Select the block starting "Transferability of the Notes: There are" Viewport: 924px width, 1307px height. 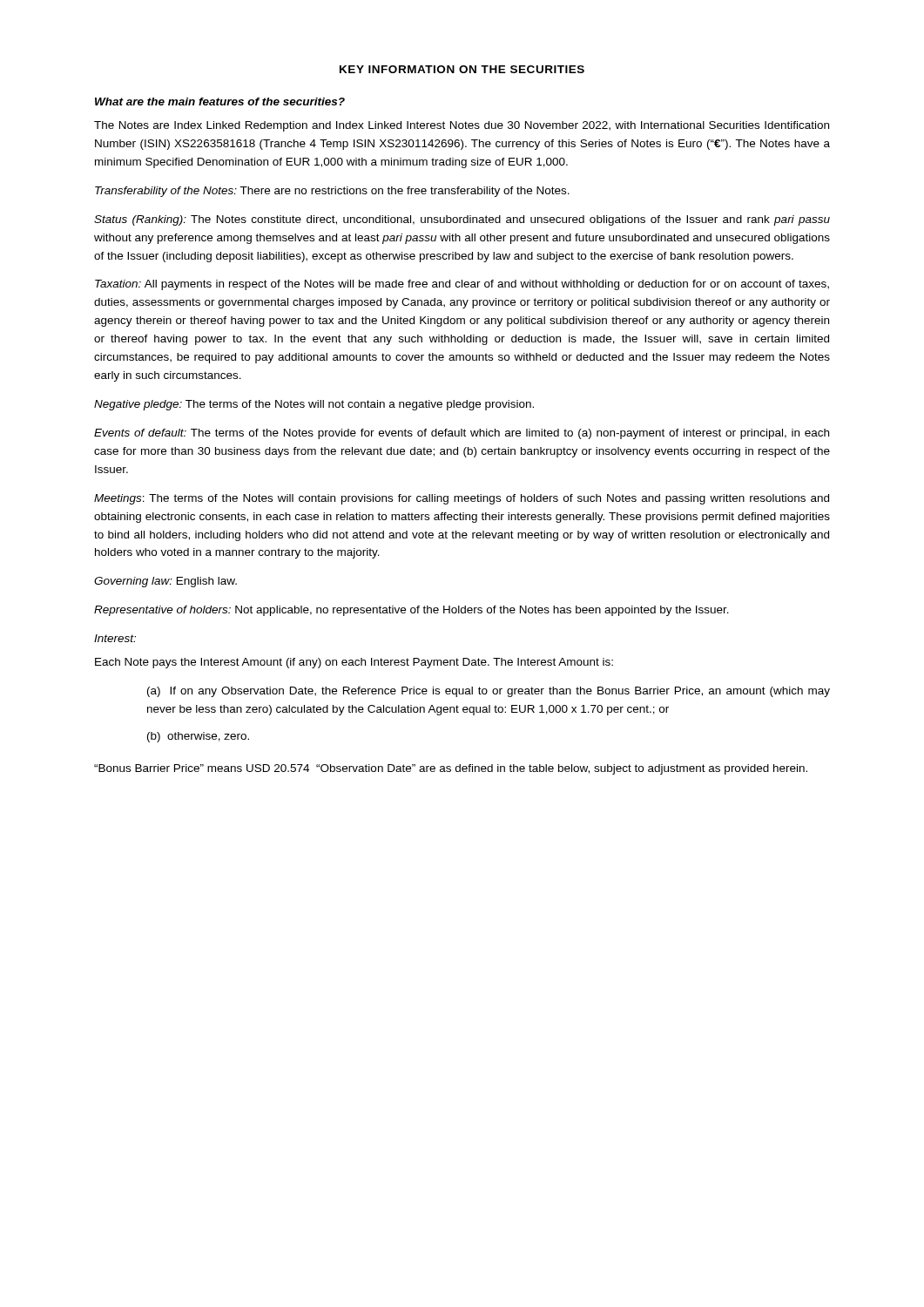pyautogui.click(x=332, y=190)
